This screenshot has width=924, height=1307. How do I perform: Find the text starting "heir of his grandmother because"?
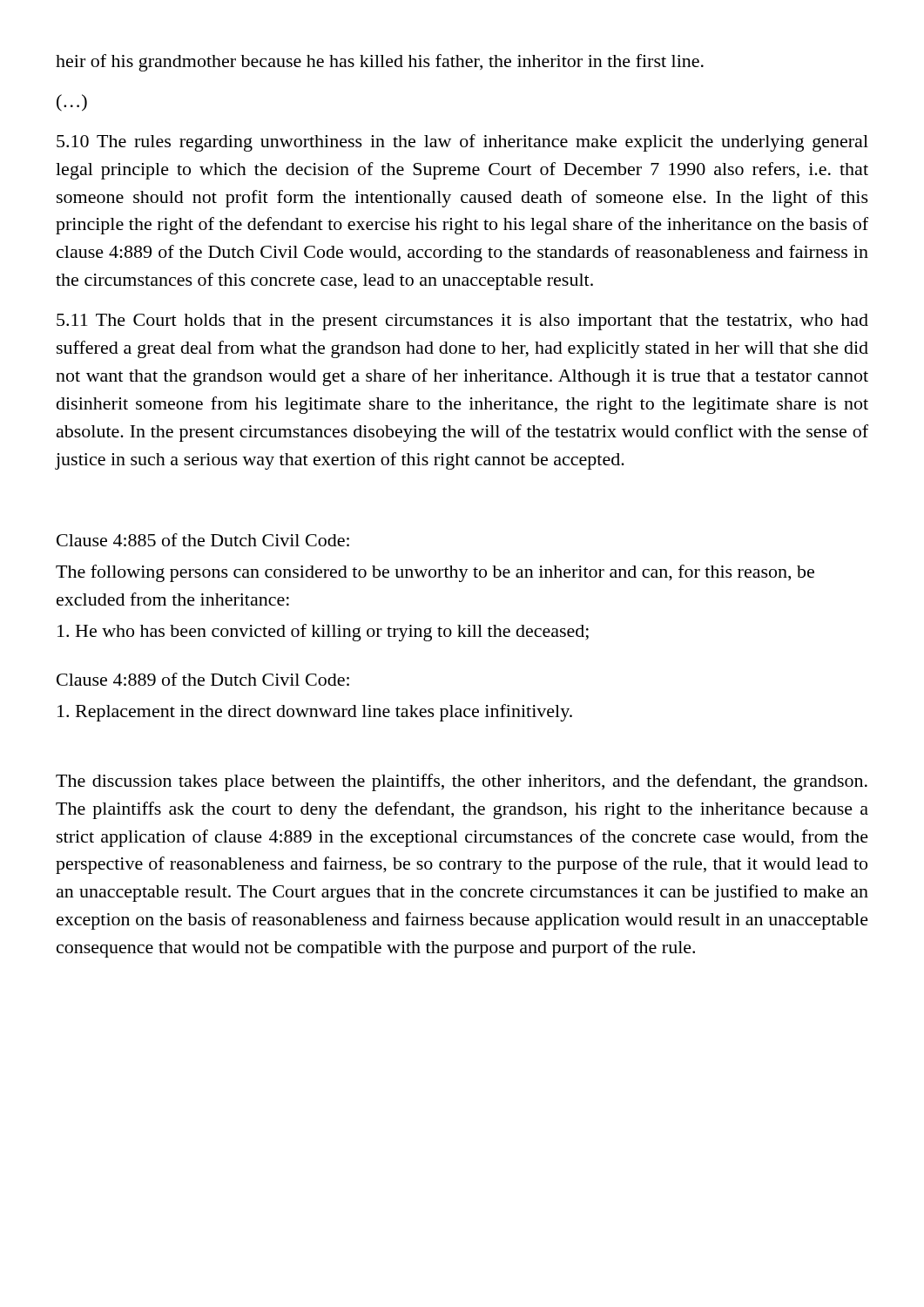(x=380, y=61)
